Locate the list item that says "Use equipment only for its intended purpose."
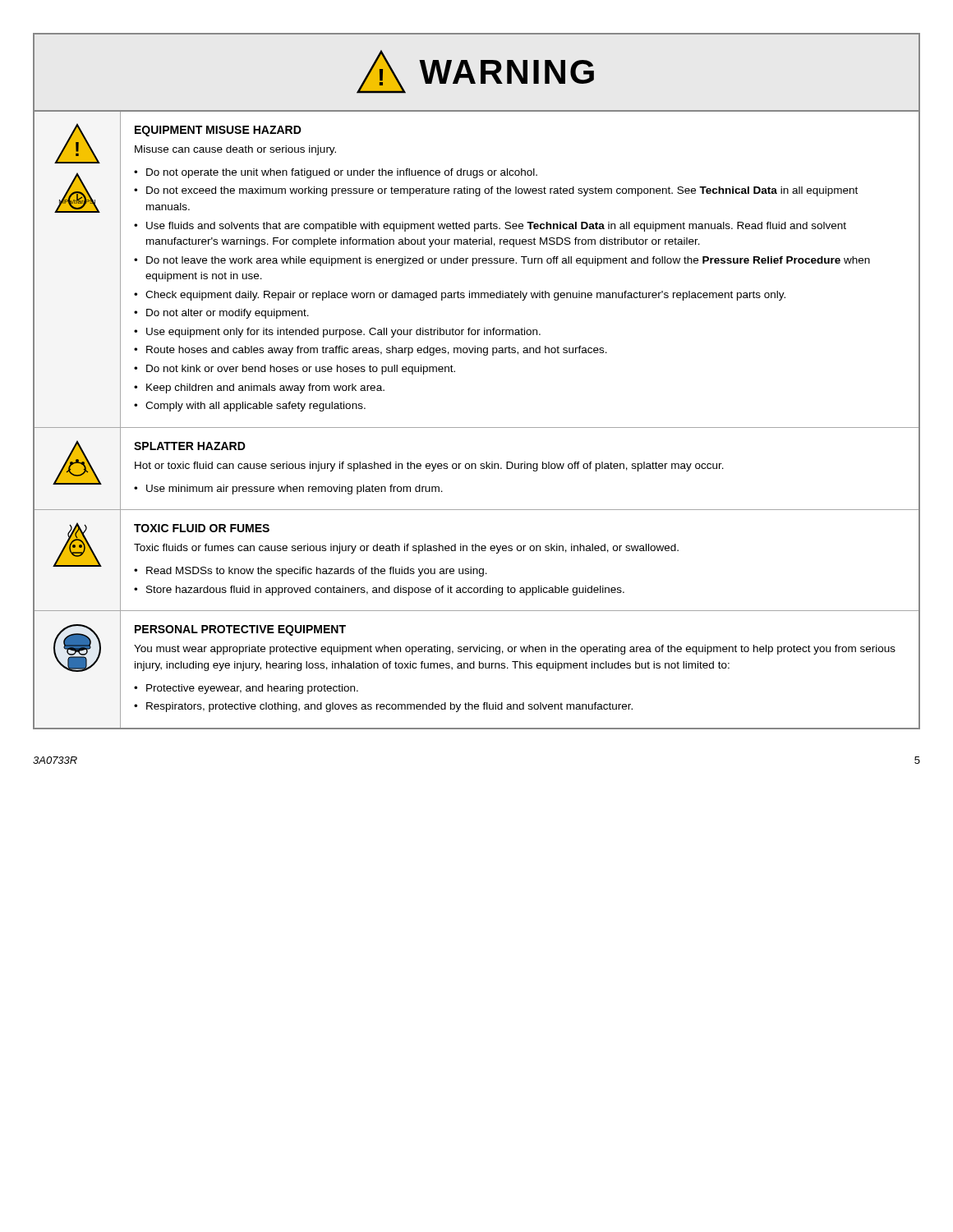Image resolution: width=953 pixels, height=1232 pixels. pos(343,331)
